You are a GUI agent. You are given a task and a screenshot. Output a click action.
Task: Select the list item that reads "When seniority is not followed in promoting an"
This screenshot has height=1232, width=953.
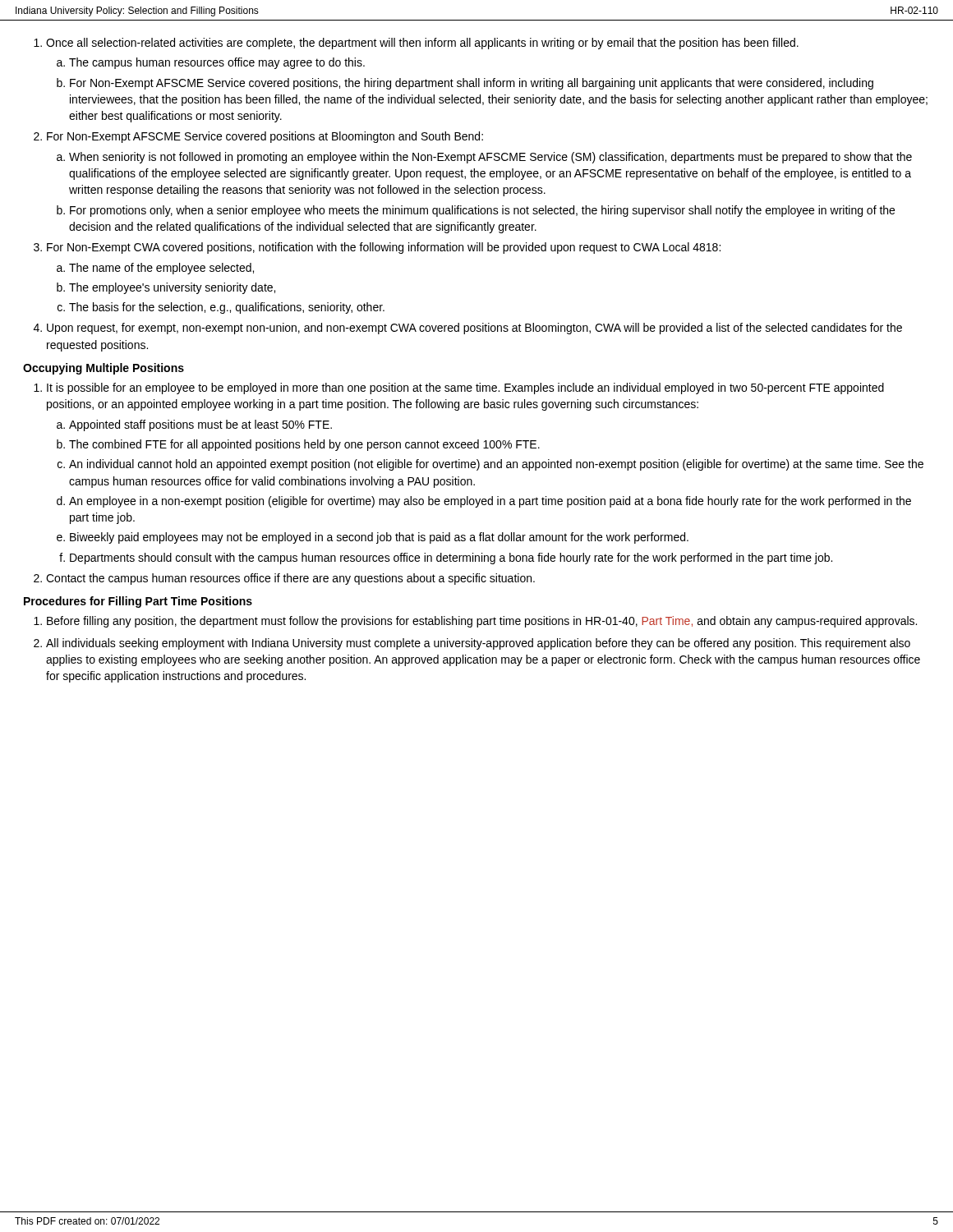click(491, 173)
